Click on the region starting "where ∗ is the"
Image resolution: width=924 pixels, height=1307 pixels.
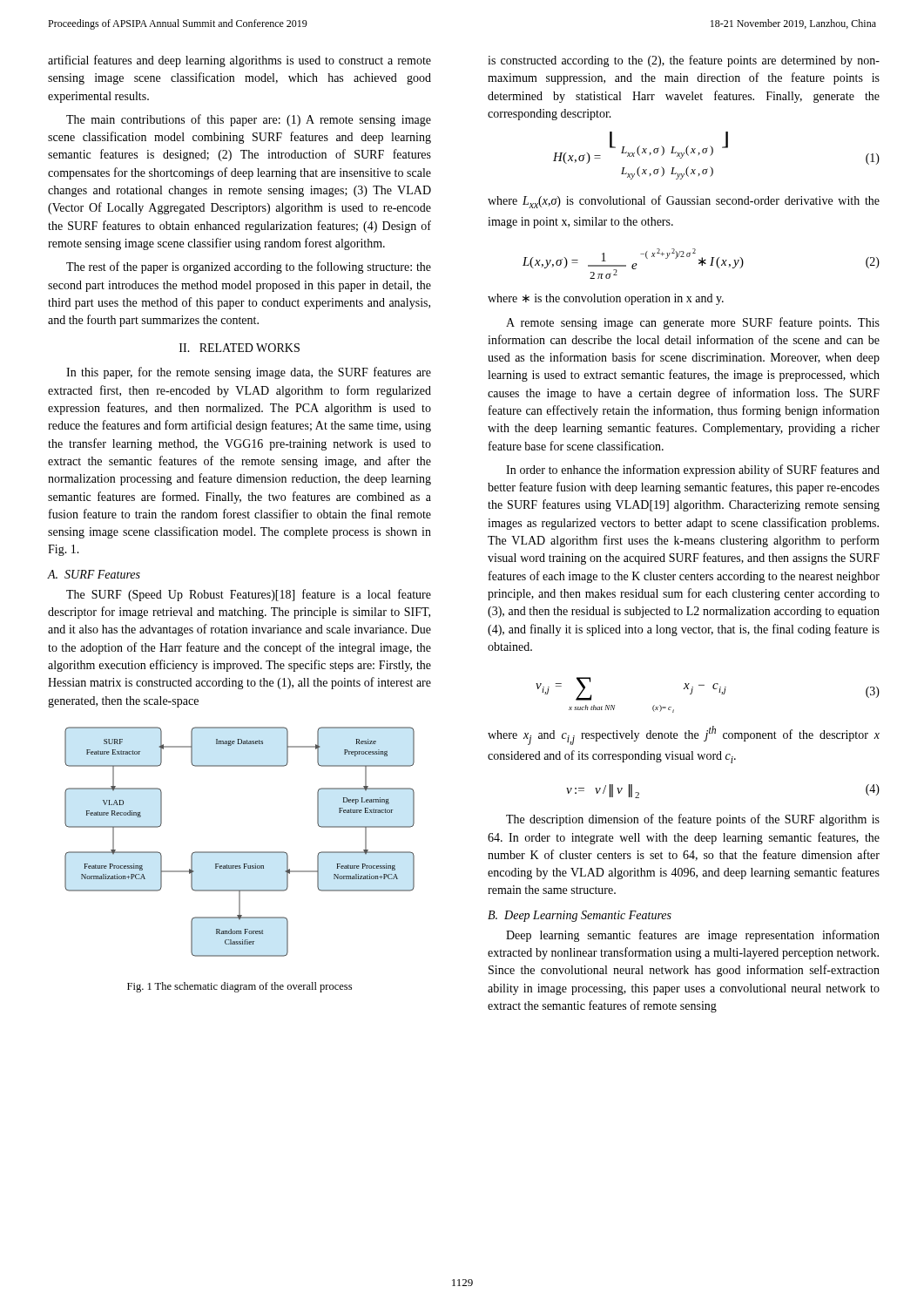[684, 299]
